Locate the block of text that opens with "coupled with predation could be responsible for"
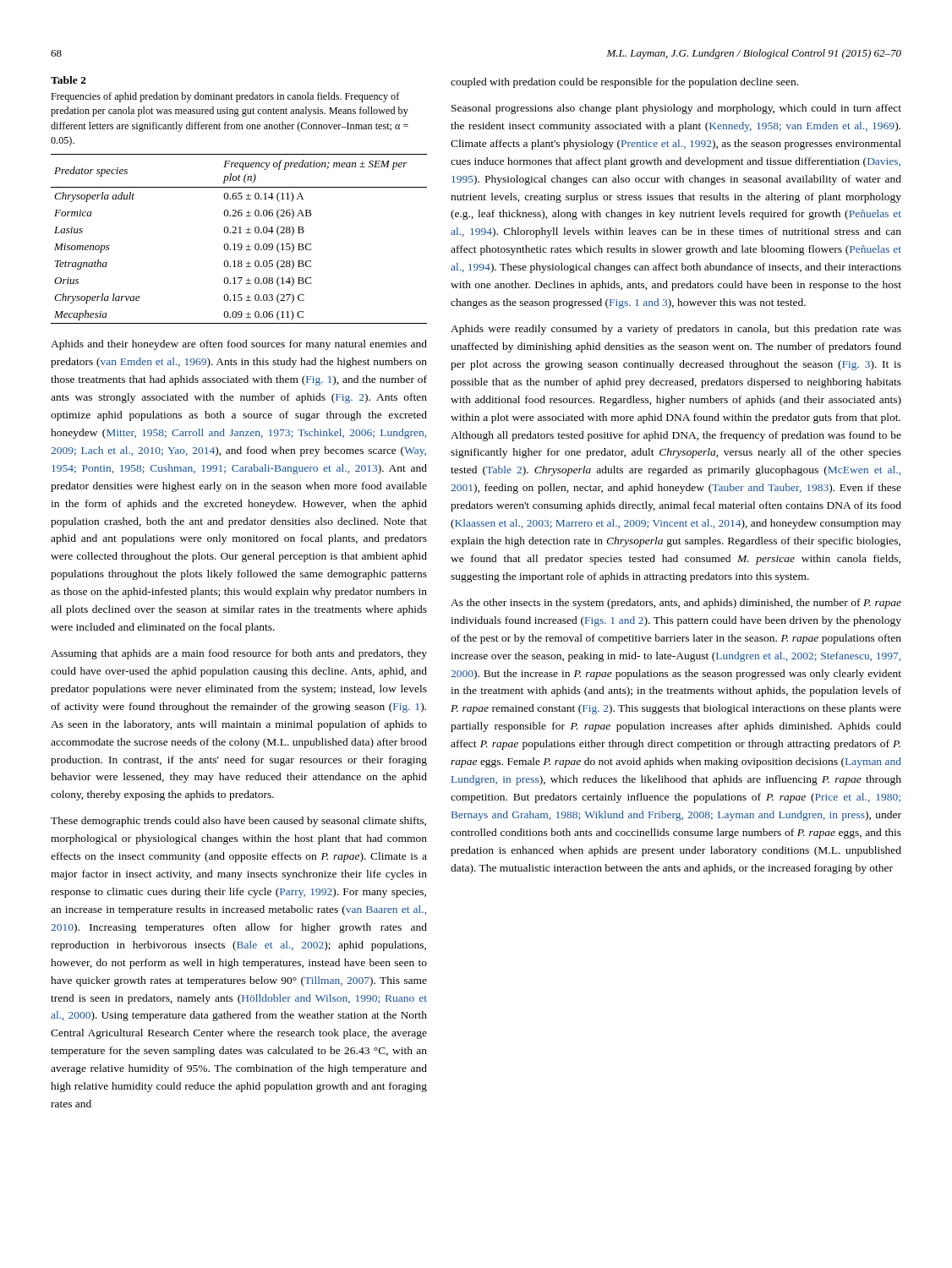This screenshot has height=1268, width=952. 625,82
